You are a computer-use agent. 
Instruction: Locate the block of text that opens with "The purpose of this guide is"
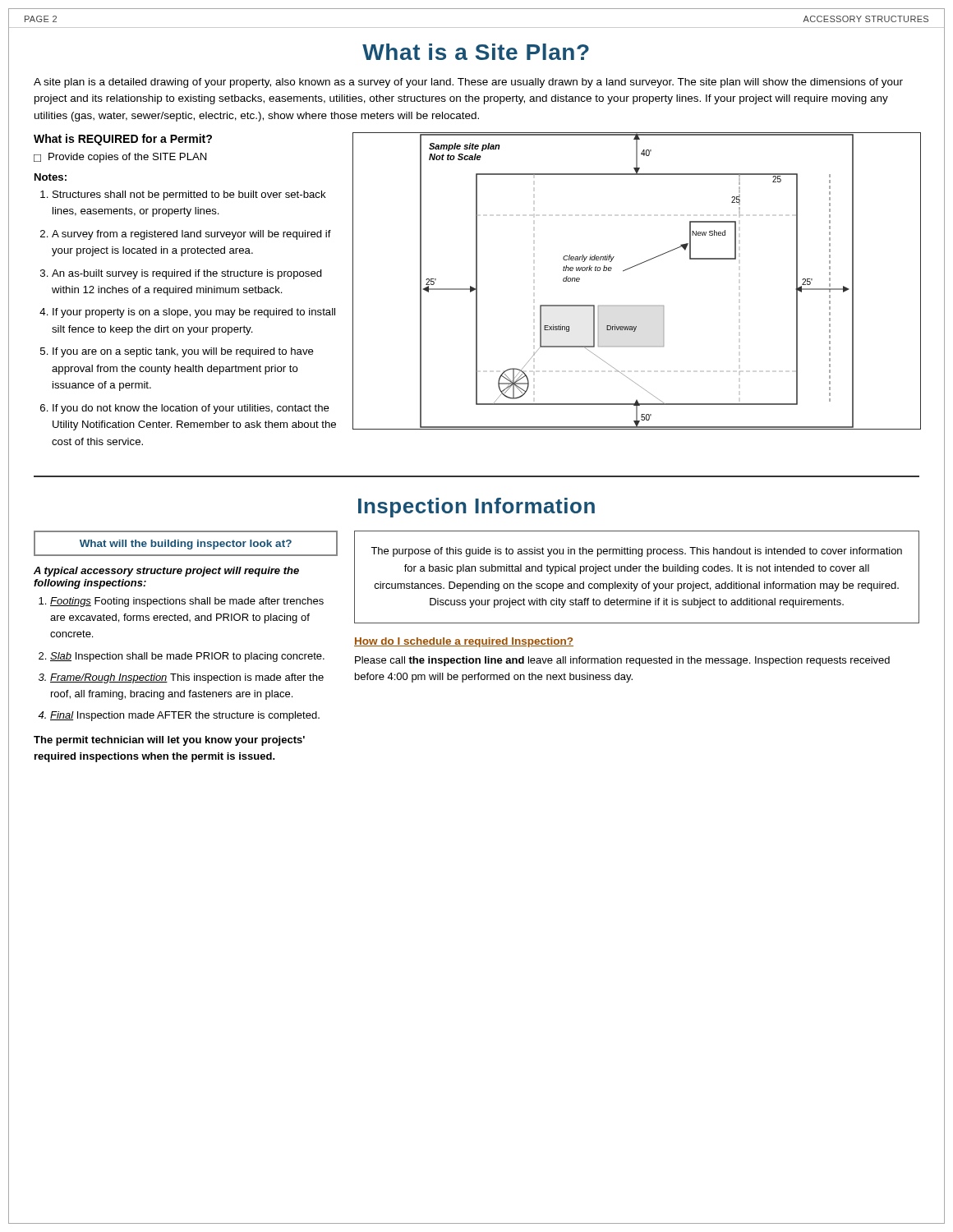[637, 576]
